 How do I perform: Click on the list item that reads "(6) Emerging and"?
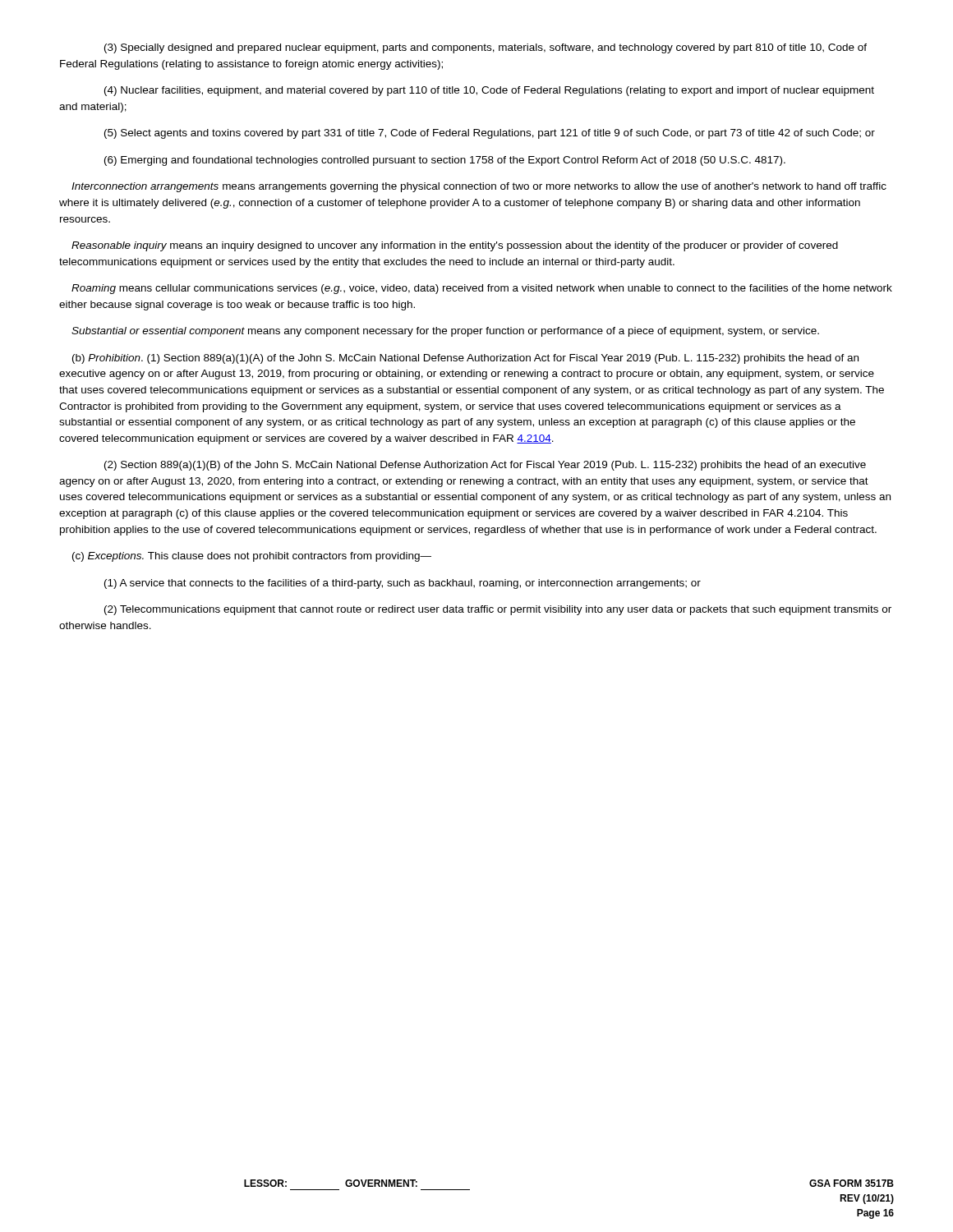point(445,160)
